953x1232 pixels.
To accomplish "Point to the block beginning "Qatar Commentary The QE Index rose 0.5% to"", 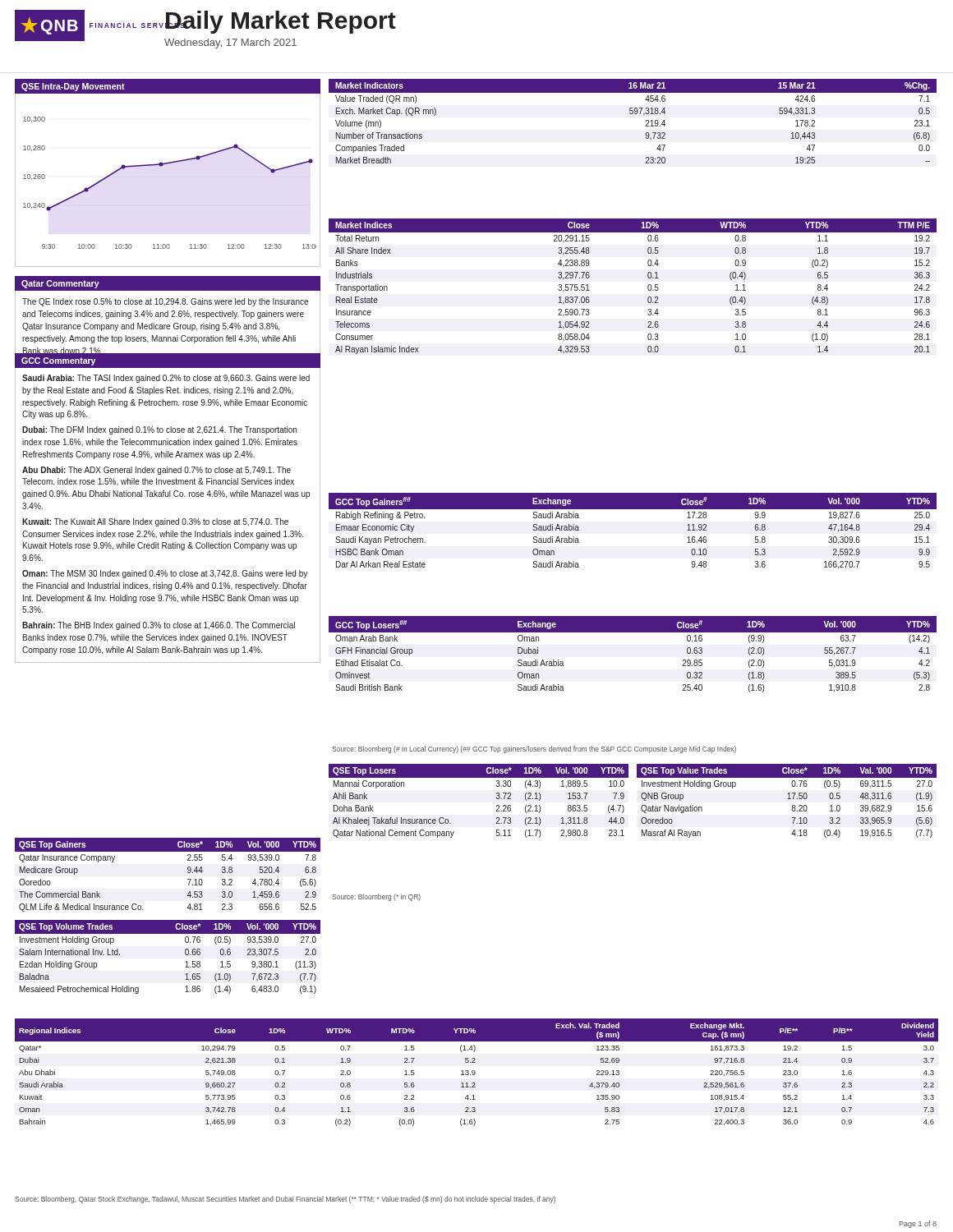I will point(168,320).
